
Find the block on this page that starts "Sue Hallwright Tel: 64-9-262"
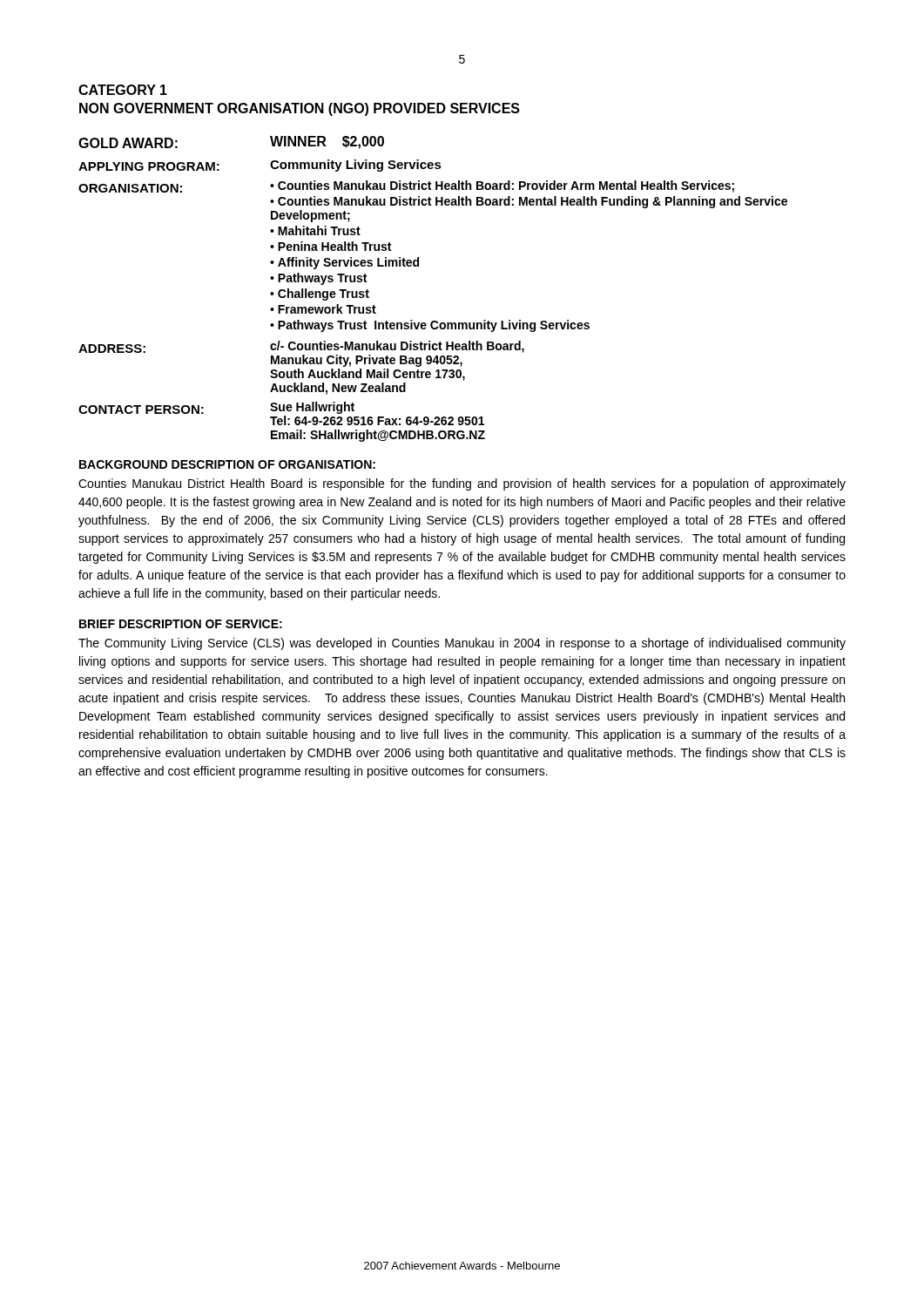click(378, 420)
